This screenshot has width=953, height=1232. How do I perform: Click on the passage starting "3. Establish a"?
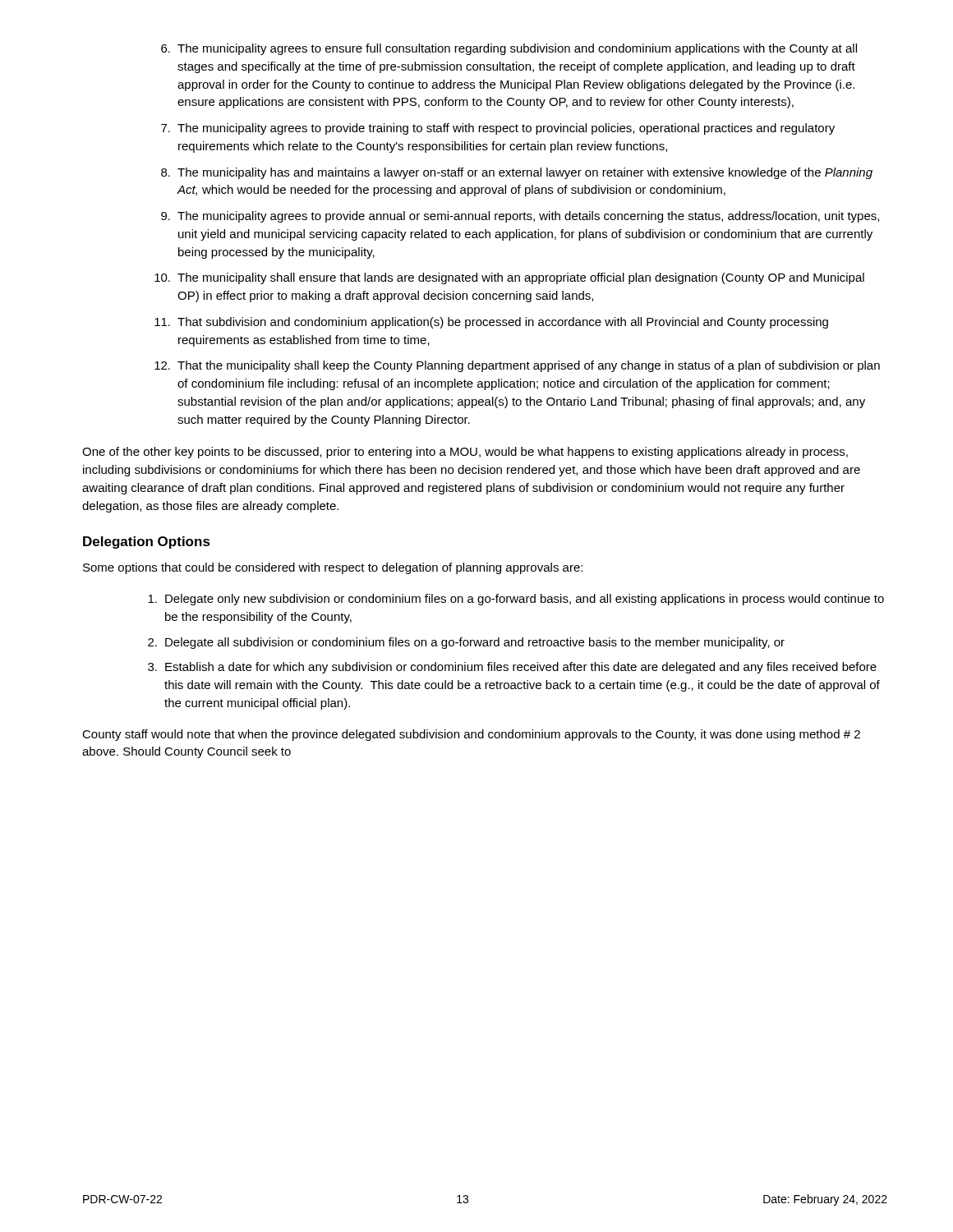pos(509,685)
